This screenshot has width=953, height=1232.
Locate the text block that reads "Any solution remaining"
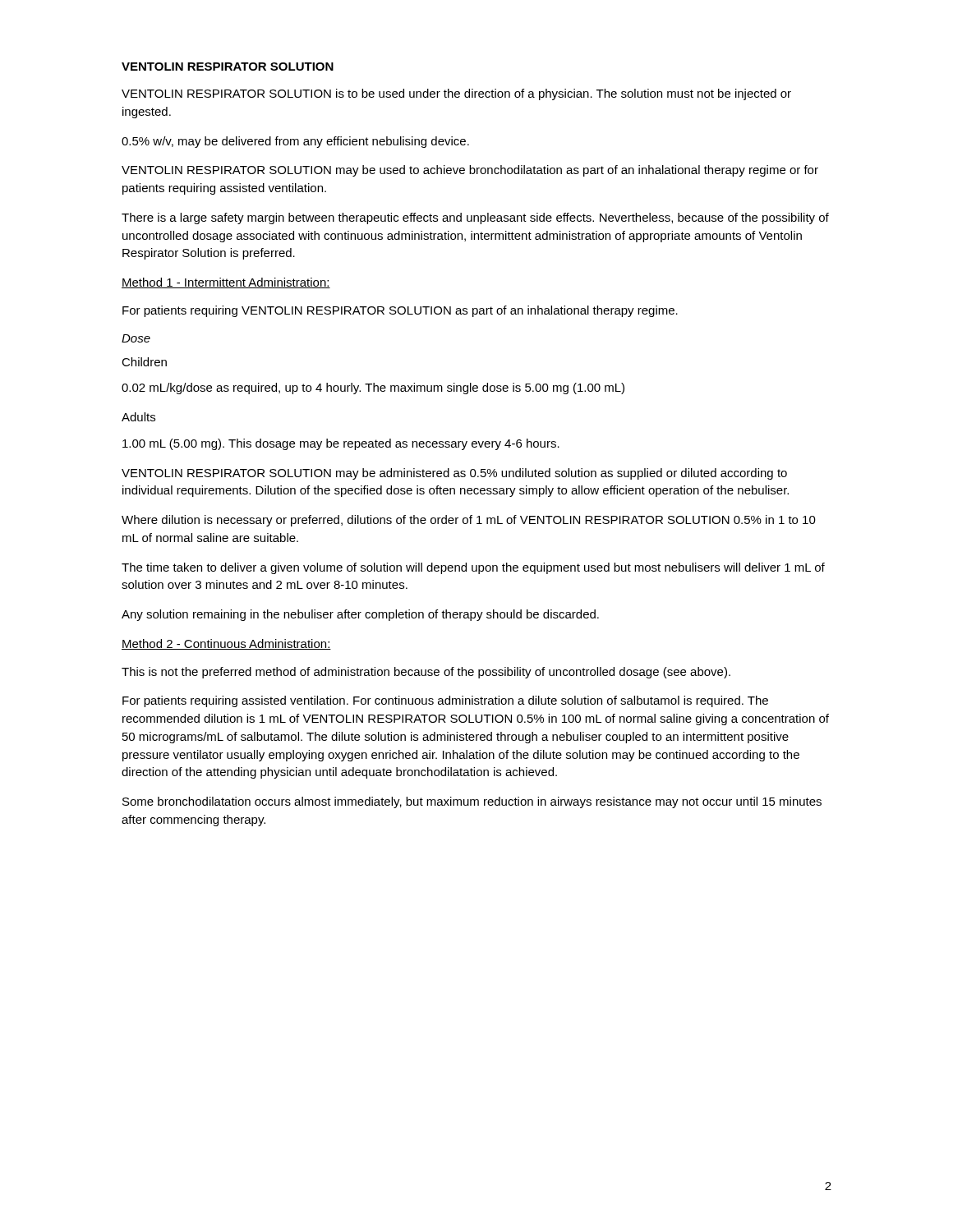click(x=361, y=614)
